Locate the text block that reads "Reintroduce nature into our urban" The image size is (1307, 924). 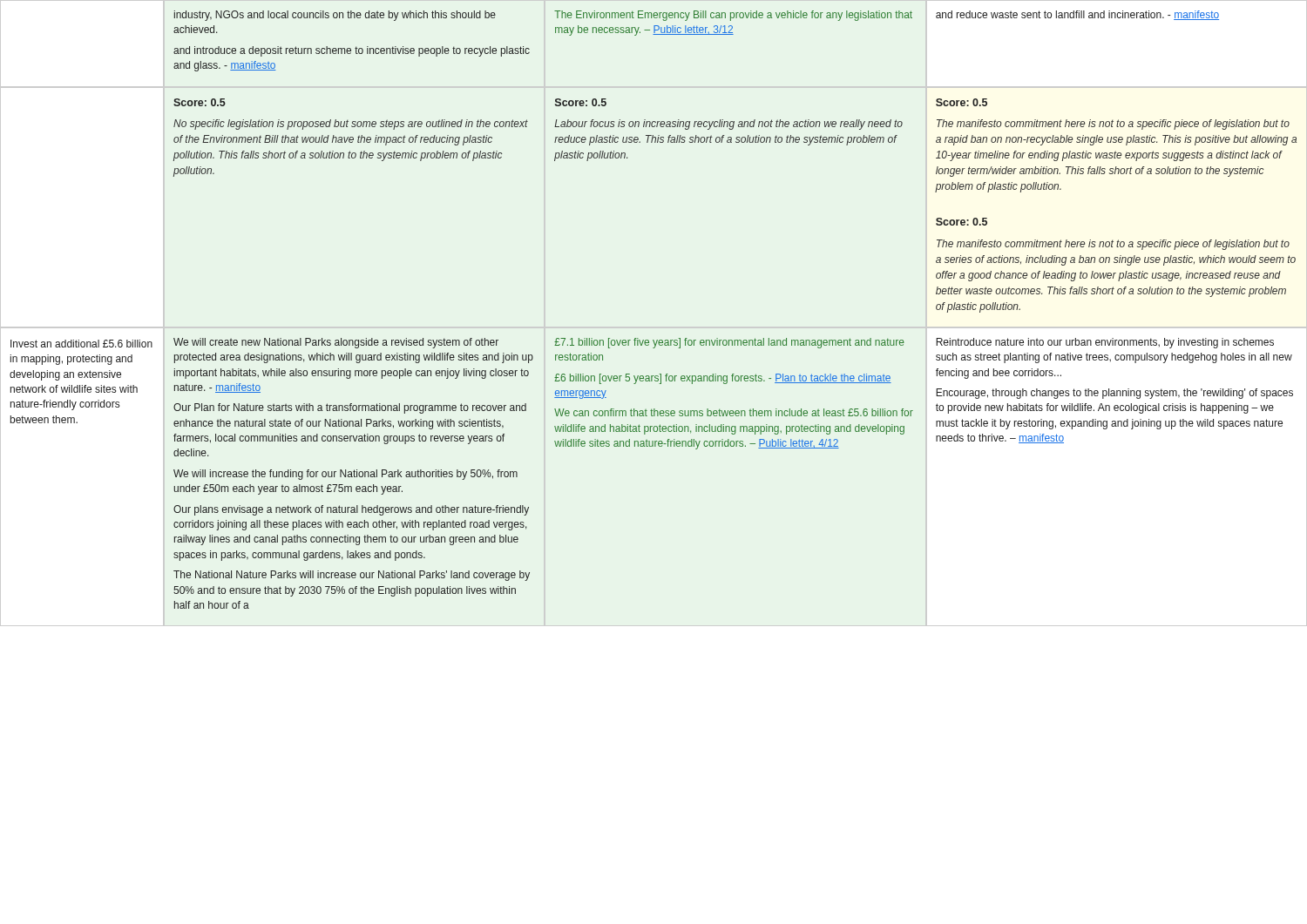click(1117, 391)
